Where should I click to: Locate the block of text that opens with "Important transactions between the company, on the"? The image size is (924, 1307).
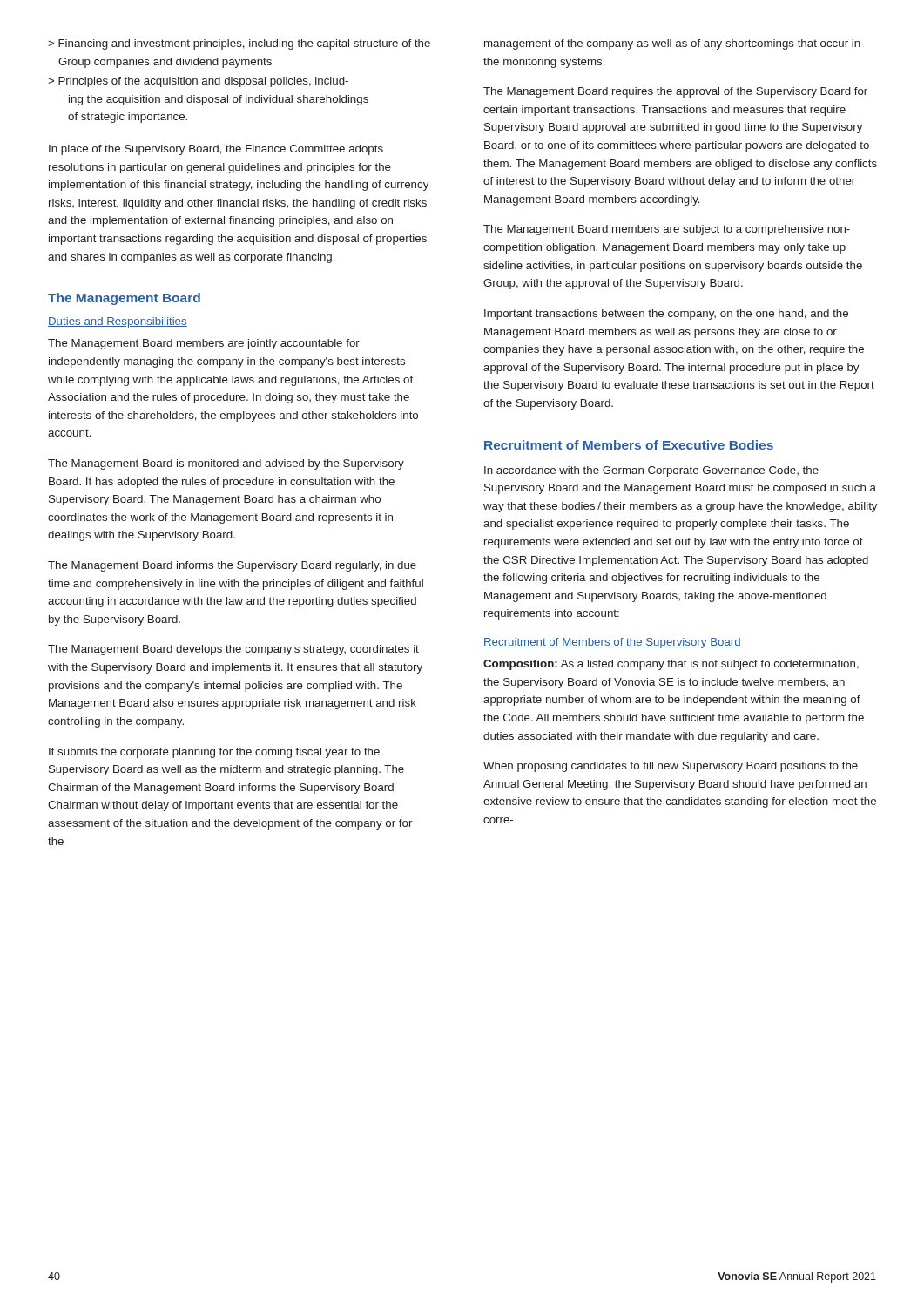(x=679, y=358)
